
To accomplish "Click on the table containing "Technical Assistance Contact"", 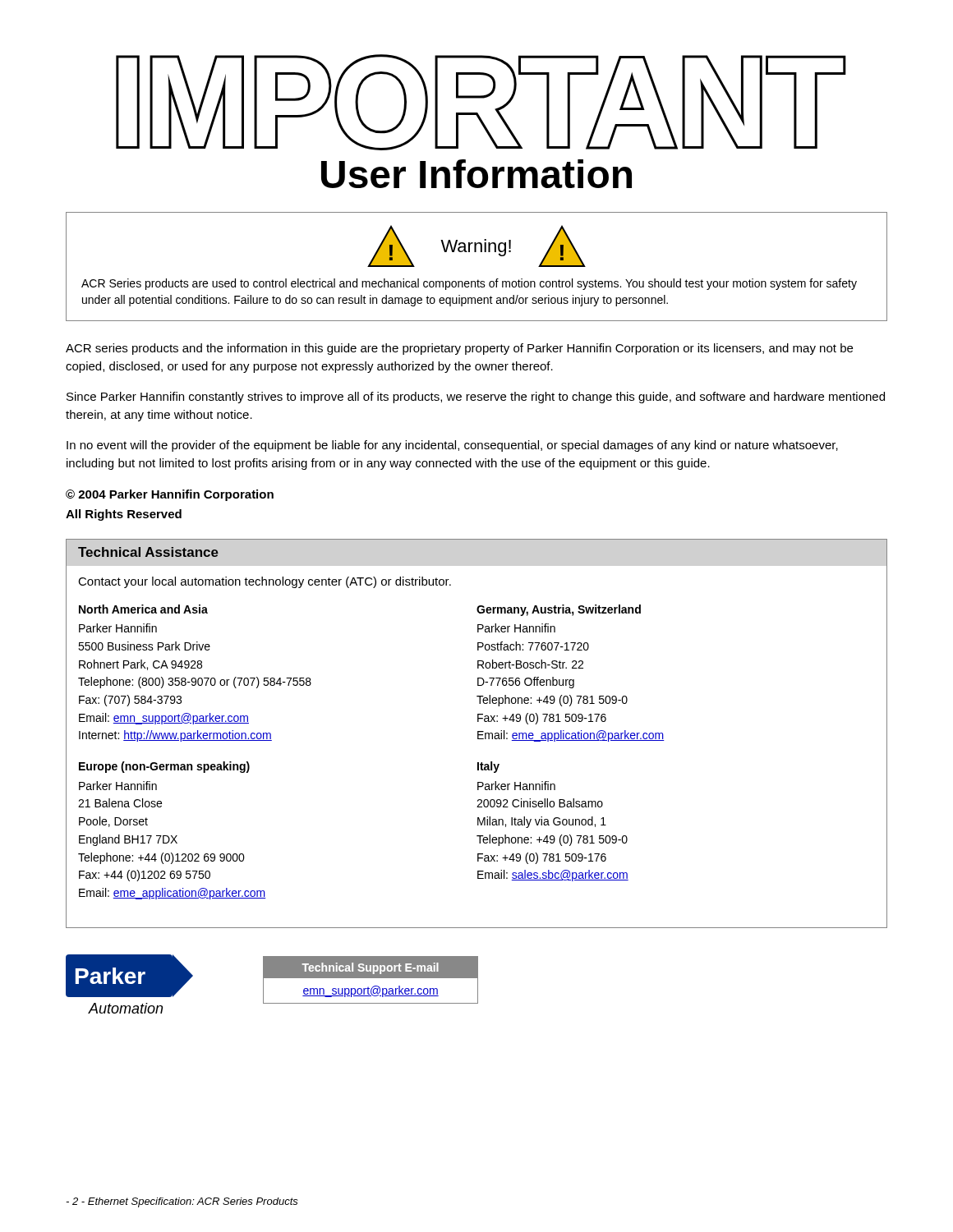I will (x=476, y=733).
